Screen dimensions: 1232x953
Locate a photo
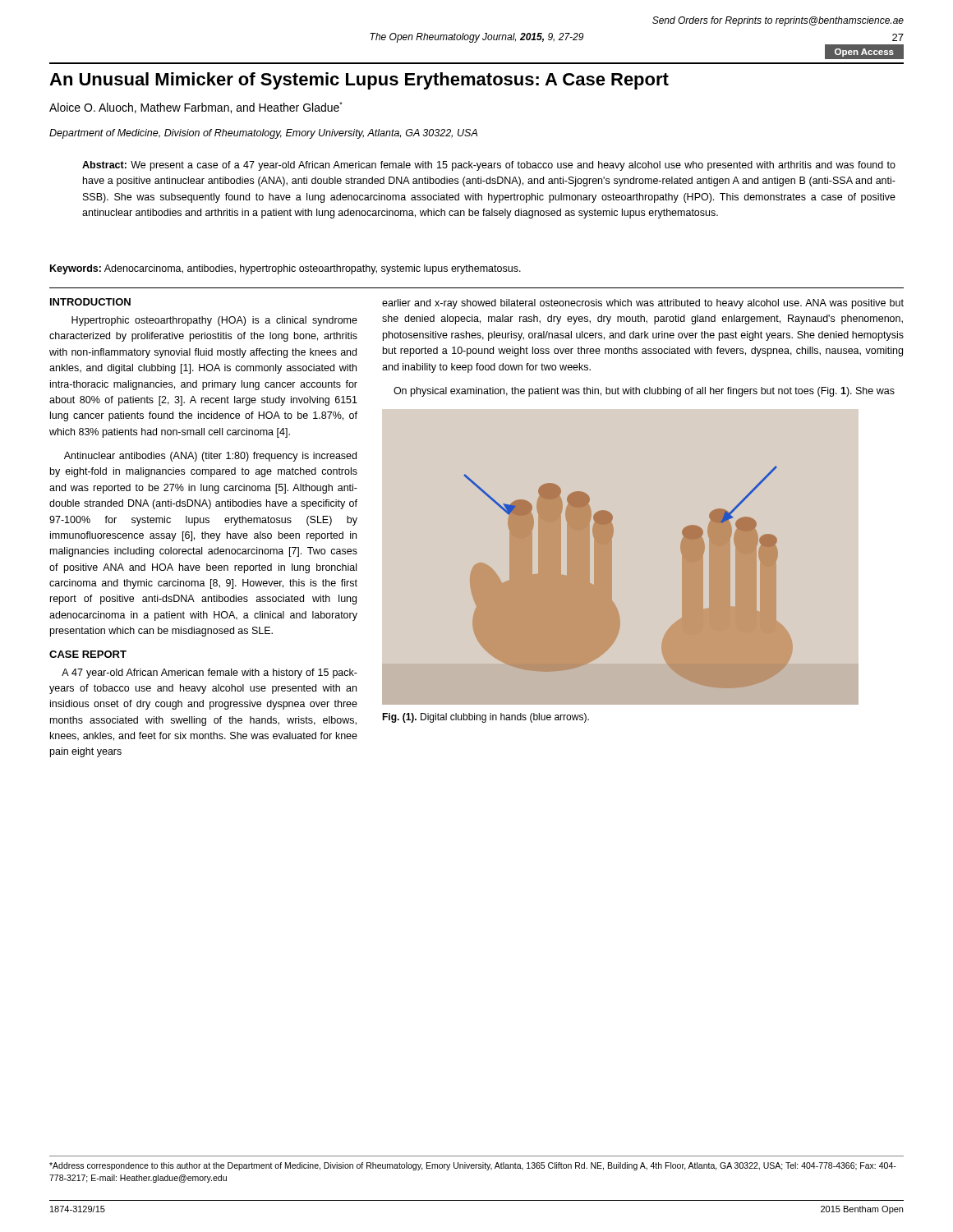point(643,558)
